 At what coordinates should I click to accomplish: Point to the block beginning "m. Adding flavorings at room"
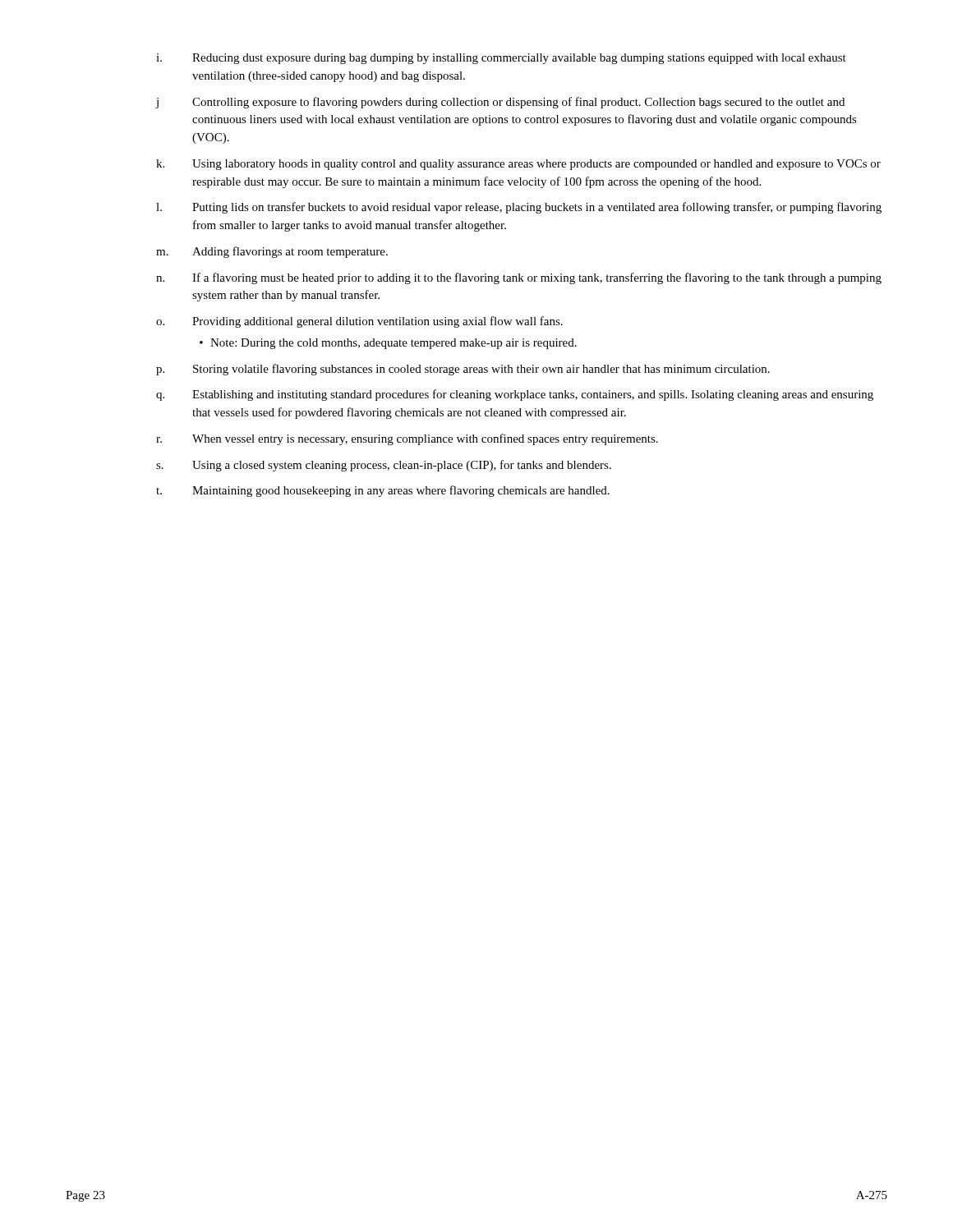tap(272, 252)
